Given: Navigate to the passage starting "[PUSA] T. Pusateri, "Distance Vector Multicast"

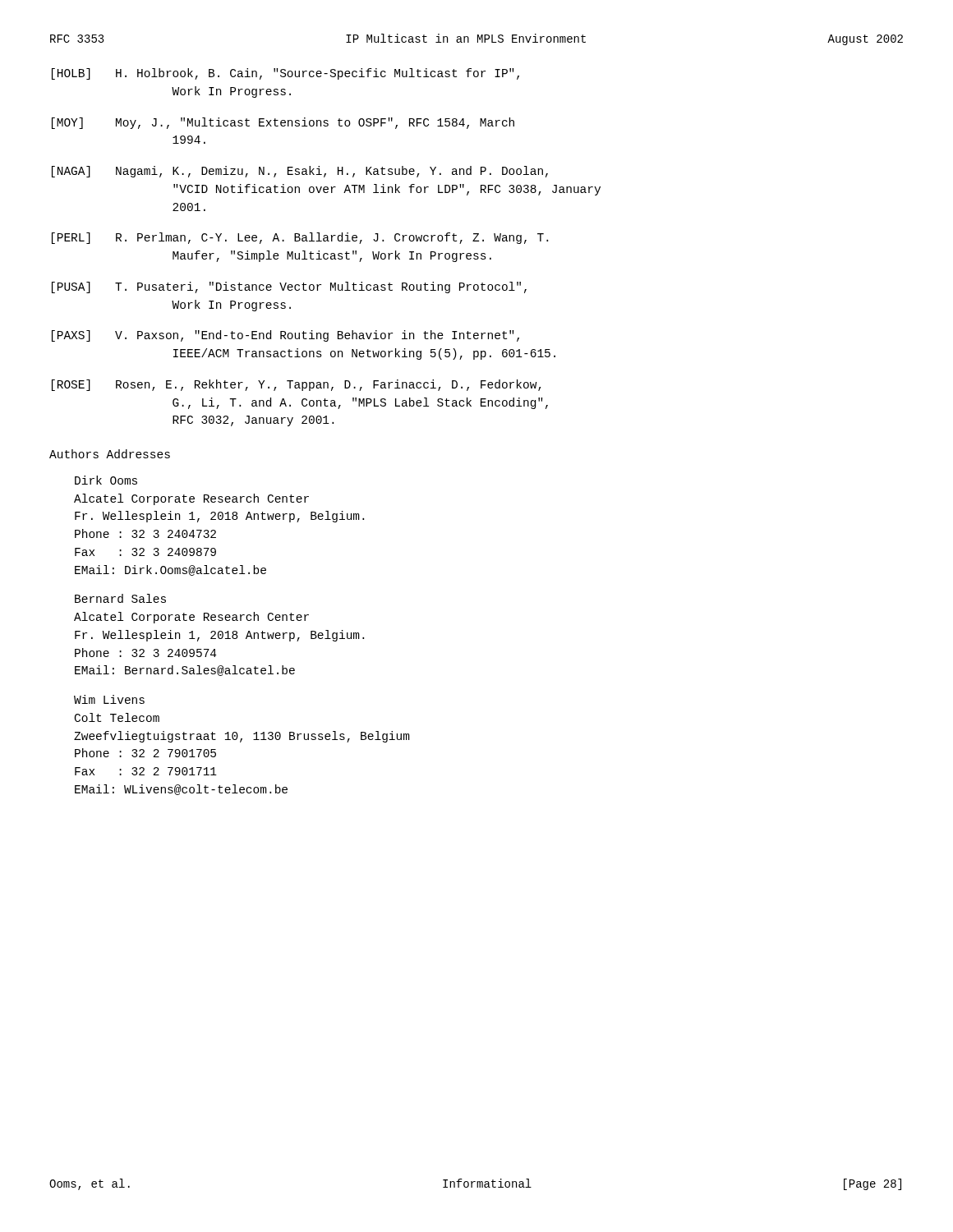Looking at the screenshot, I should click(x=476, y=297).
